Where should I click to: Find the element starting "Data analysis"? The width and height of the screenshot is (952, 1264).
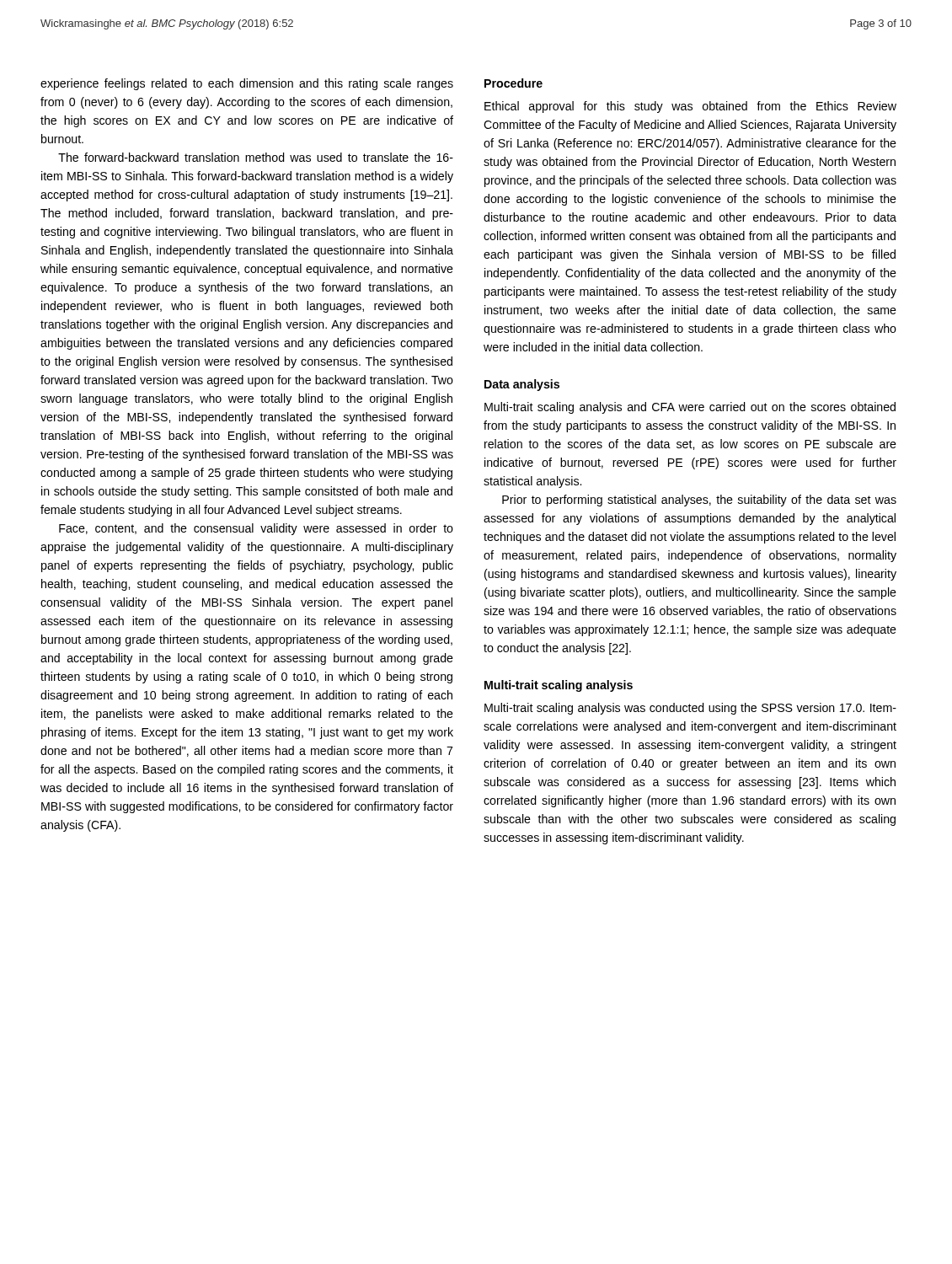522,384
